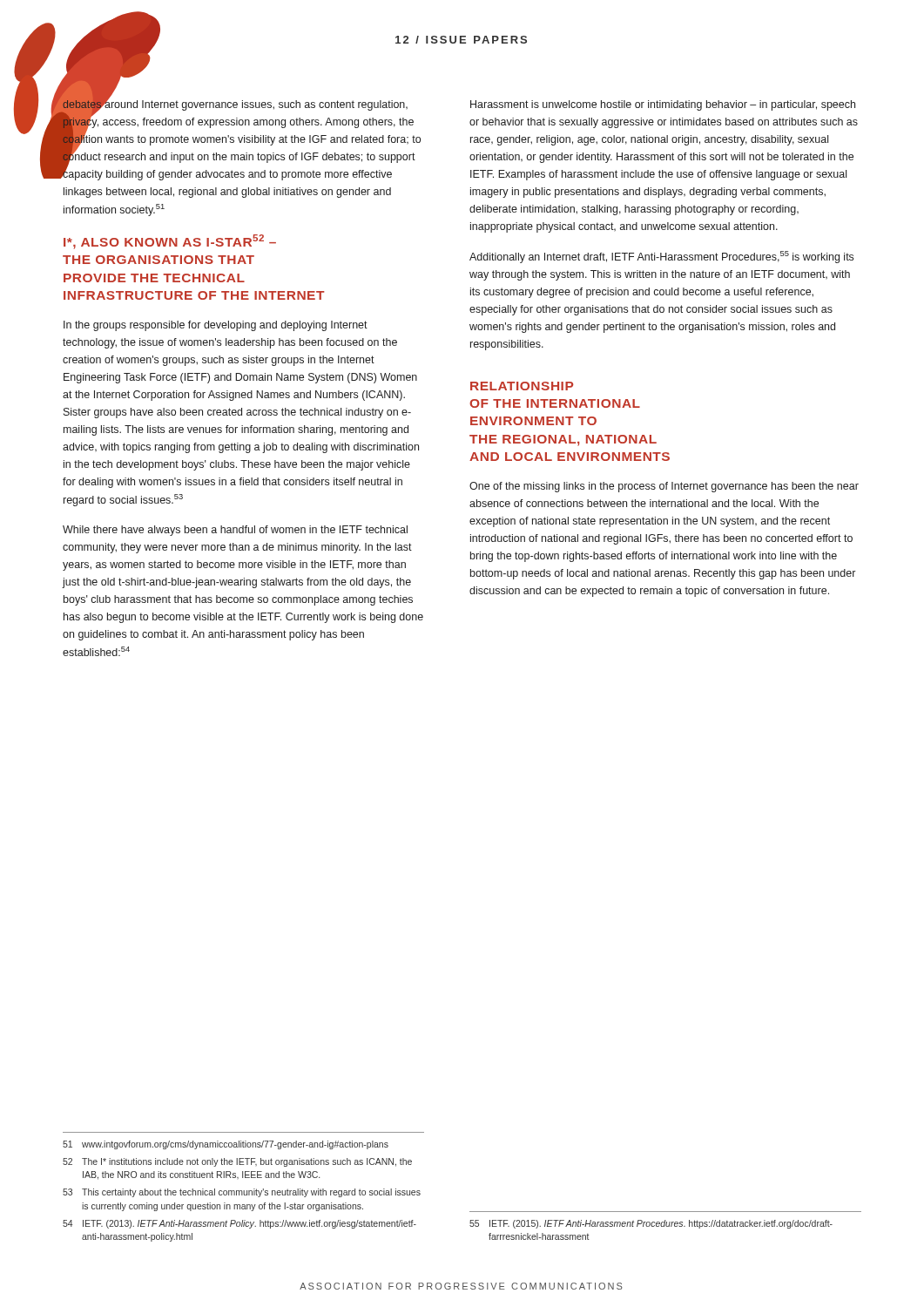924x1307 pixels.
Task: Point to the region starting "While there have always been a"
Action: pyautogui.click(x=243, y=591)
